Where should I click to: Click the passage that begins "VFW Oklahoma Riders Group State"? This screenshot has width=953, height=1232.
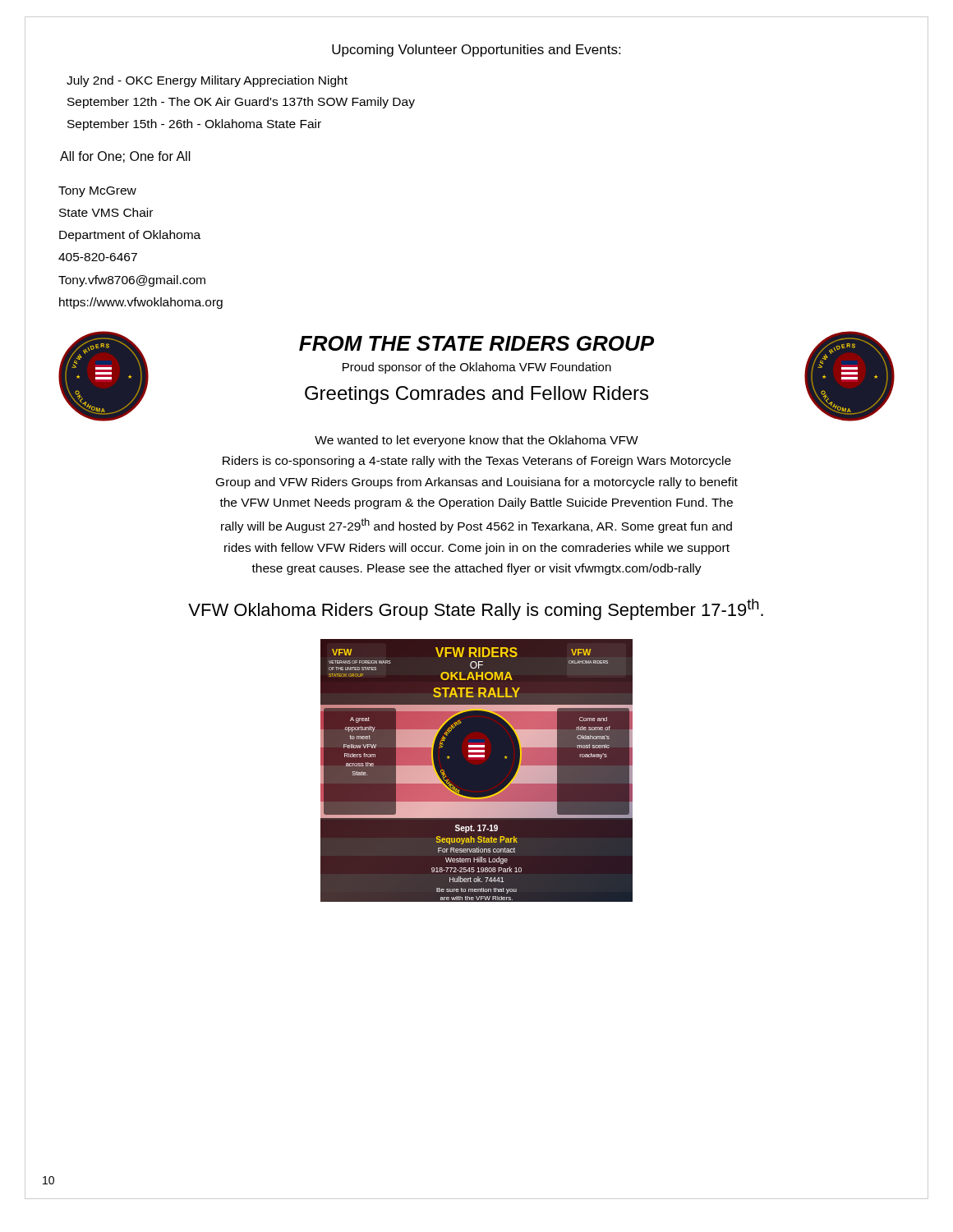tap(476, 608)
